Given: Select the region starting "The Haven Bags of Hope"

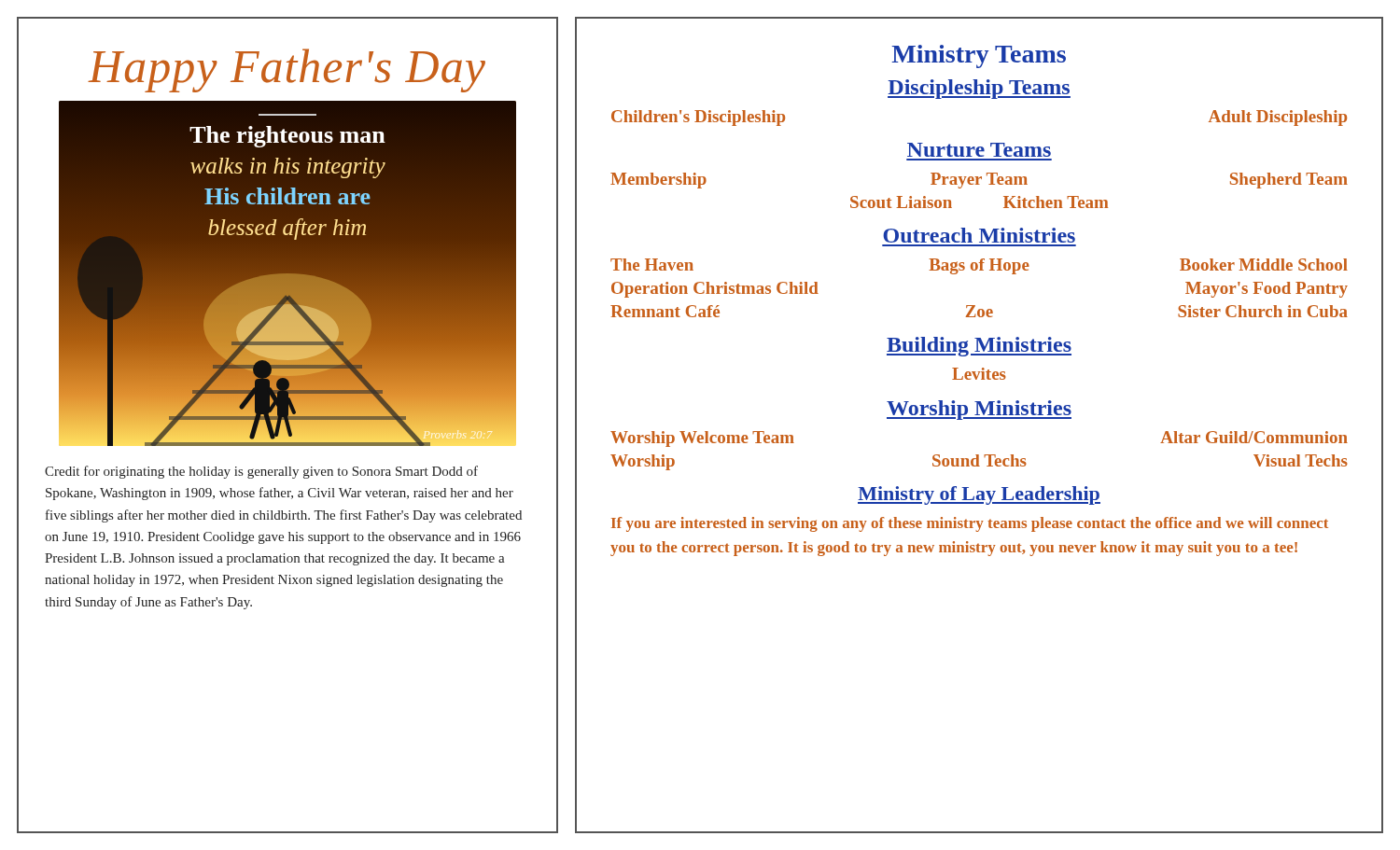Looking at the screenshot, I should (x=979, y=265).
